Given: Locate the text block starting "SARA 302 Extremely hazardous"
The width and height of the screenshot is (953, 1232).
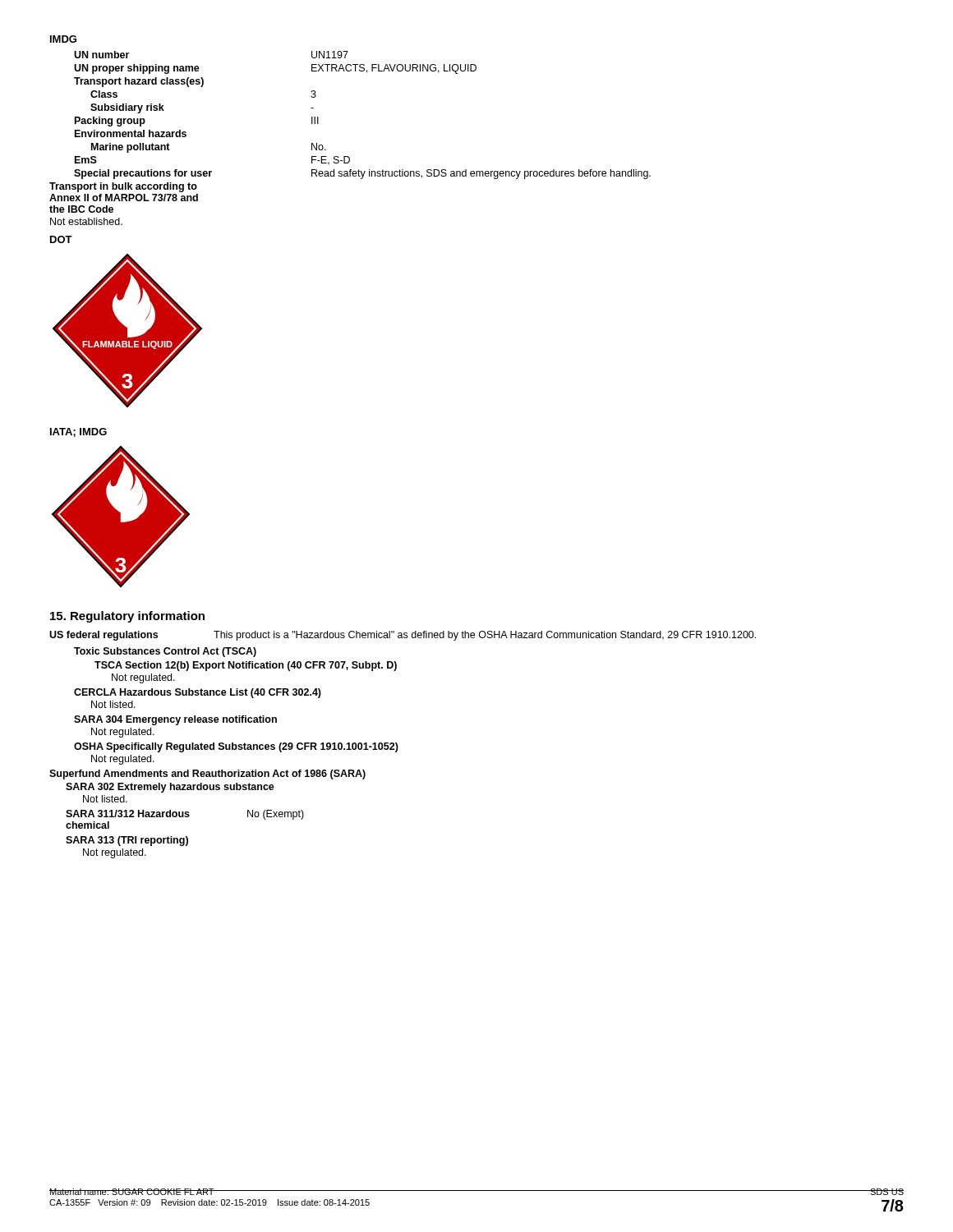Looking at the screenshot, I should point(170,787).
